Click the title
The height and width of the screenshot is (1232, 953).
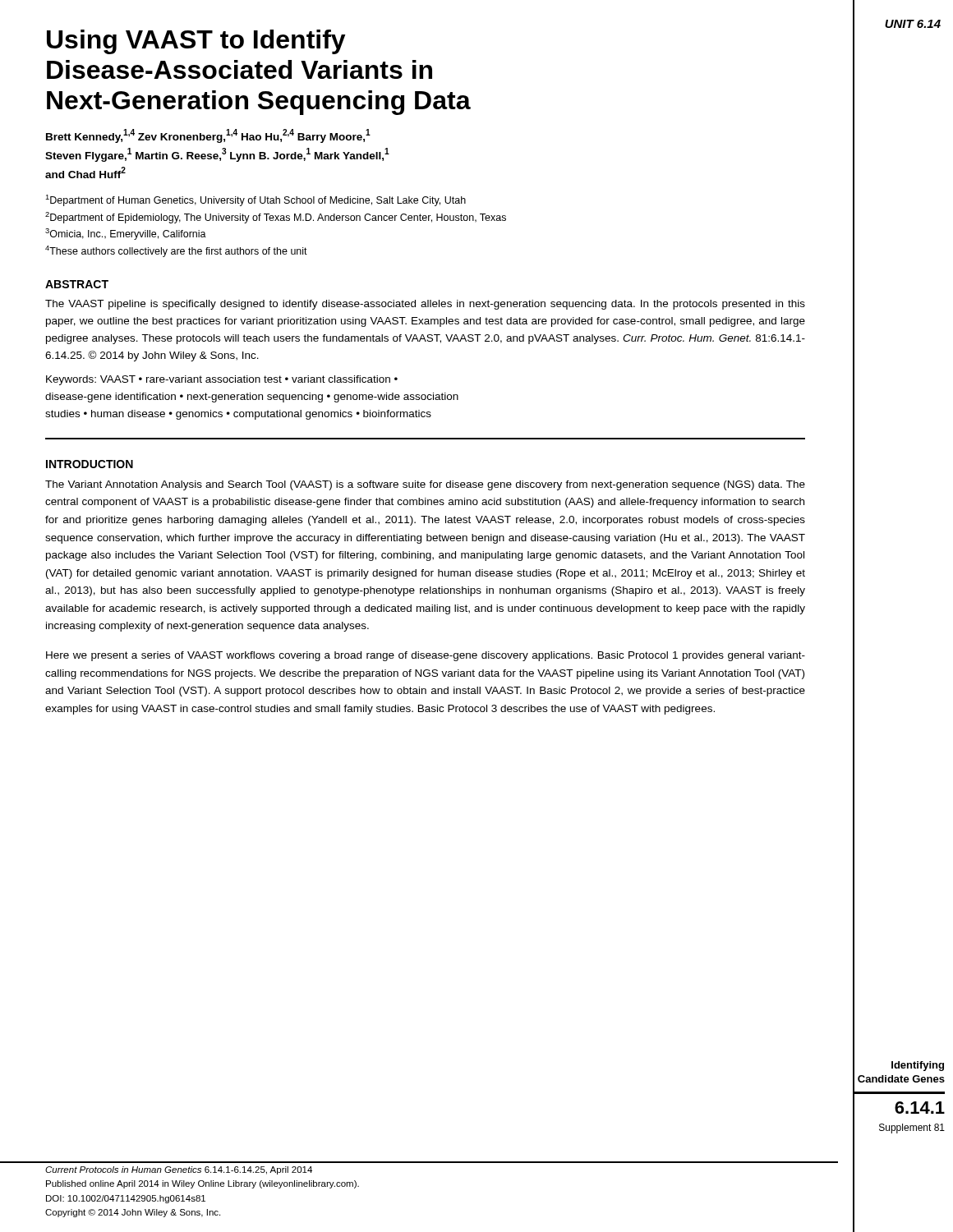[425, 70]
